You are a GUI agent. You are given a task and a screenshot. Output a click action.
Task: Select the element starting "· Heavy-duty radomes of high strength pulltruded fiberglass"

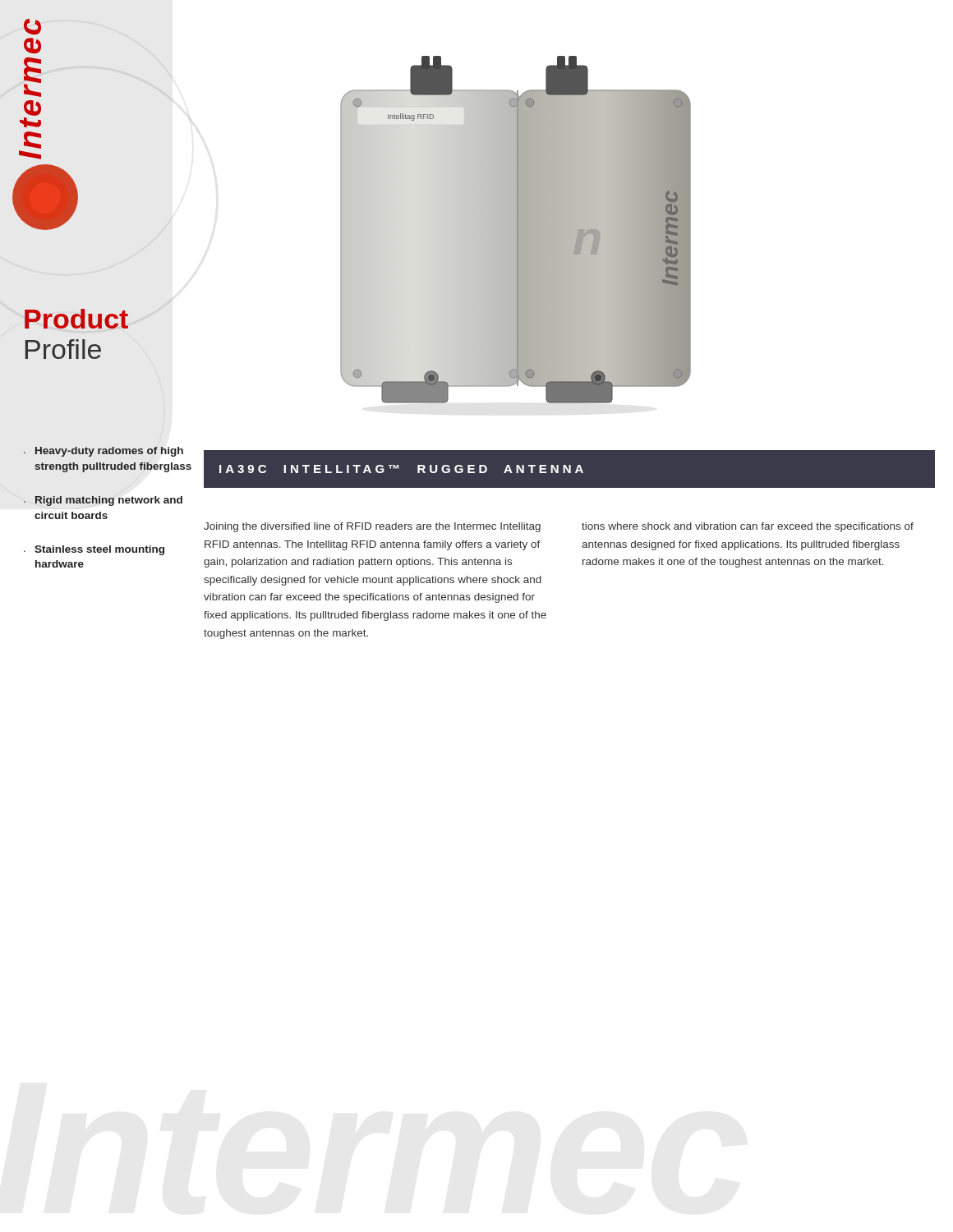[109, 459]
